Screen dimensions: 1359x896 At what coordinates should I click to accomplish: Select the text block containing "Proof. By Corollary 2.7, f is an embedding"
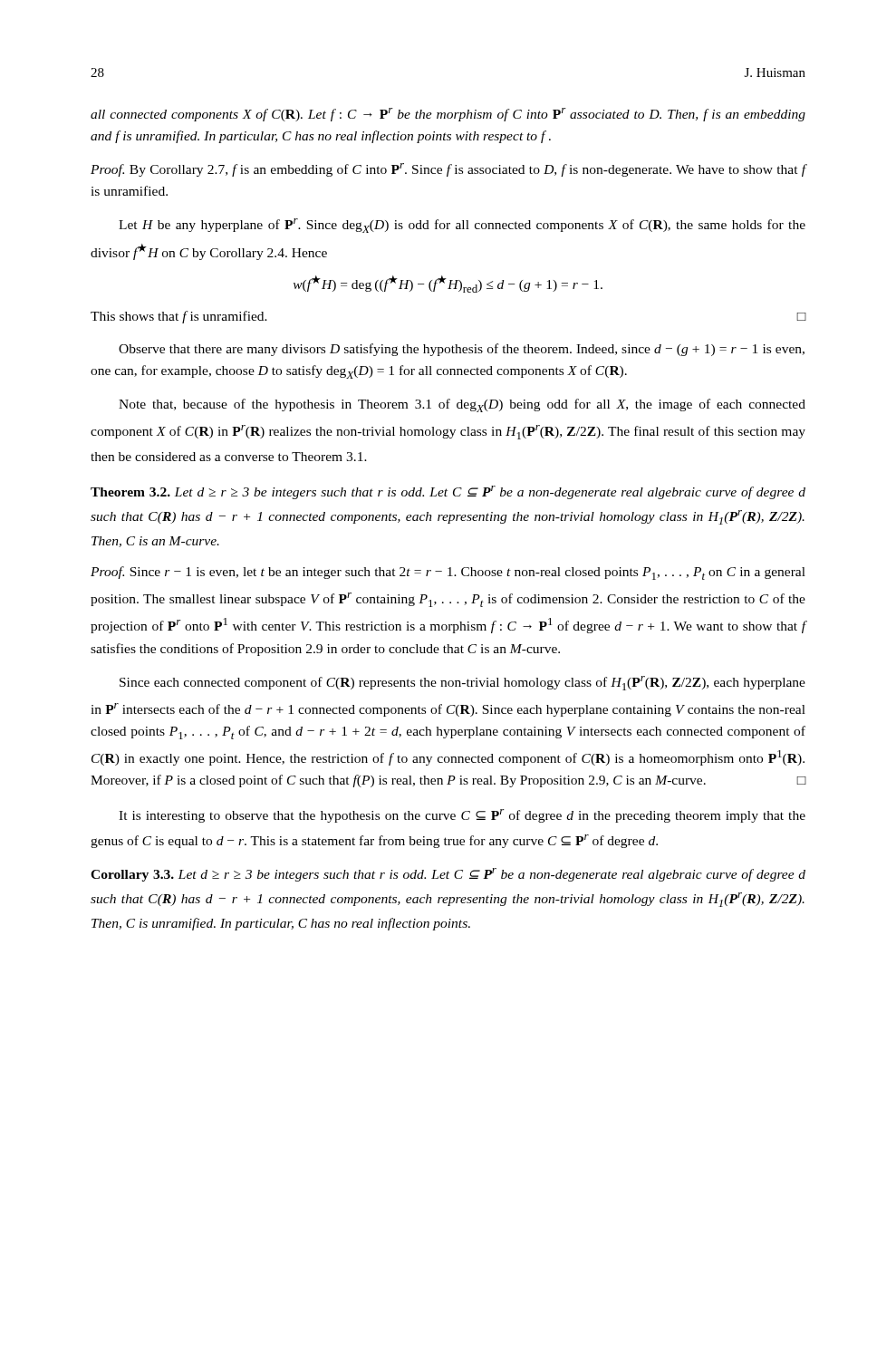(448, 179)
